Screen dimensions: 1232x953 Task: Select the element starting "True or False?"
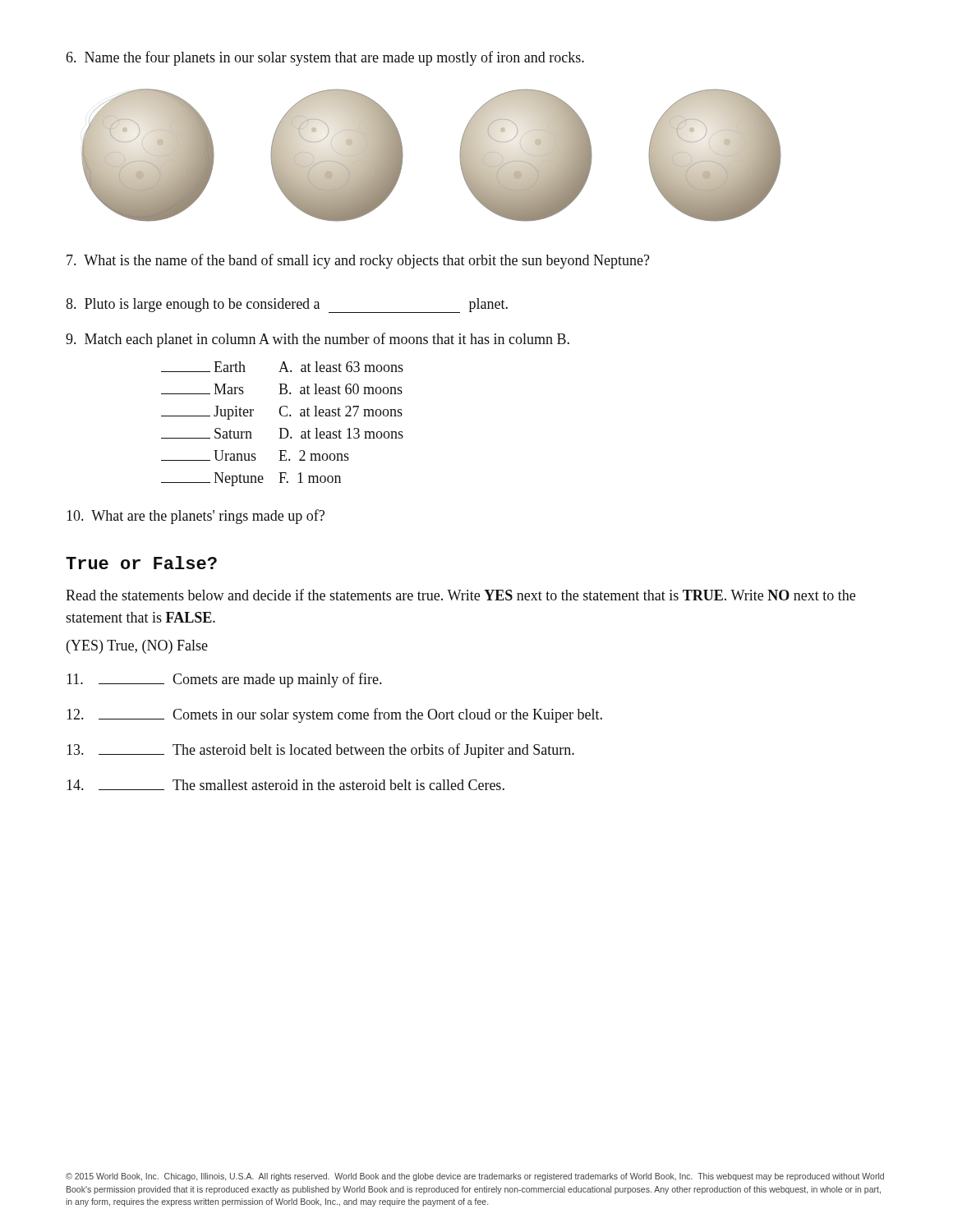pyautogui.click(x=142, y=565)
